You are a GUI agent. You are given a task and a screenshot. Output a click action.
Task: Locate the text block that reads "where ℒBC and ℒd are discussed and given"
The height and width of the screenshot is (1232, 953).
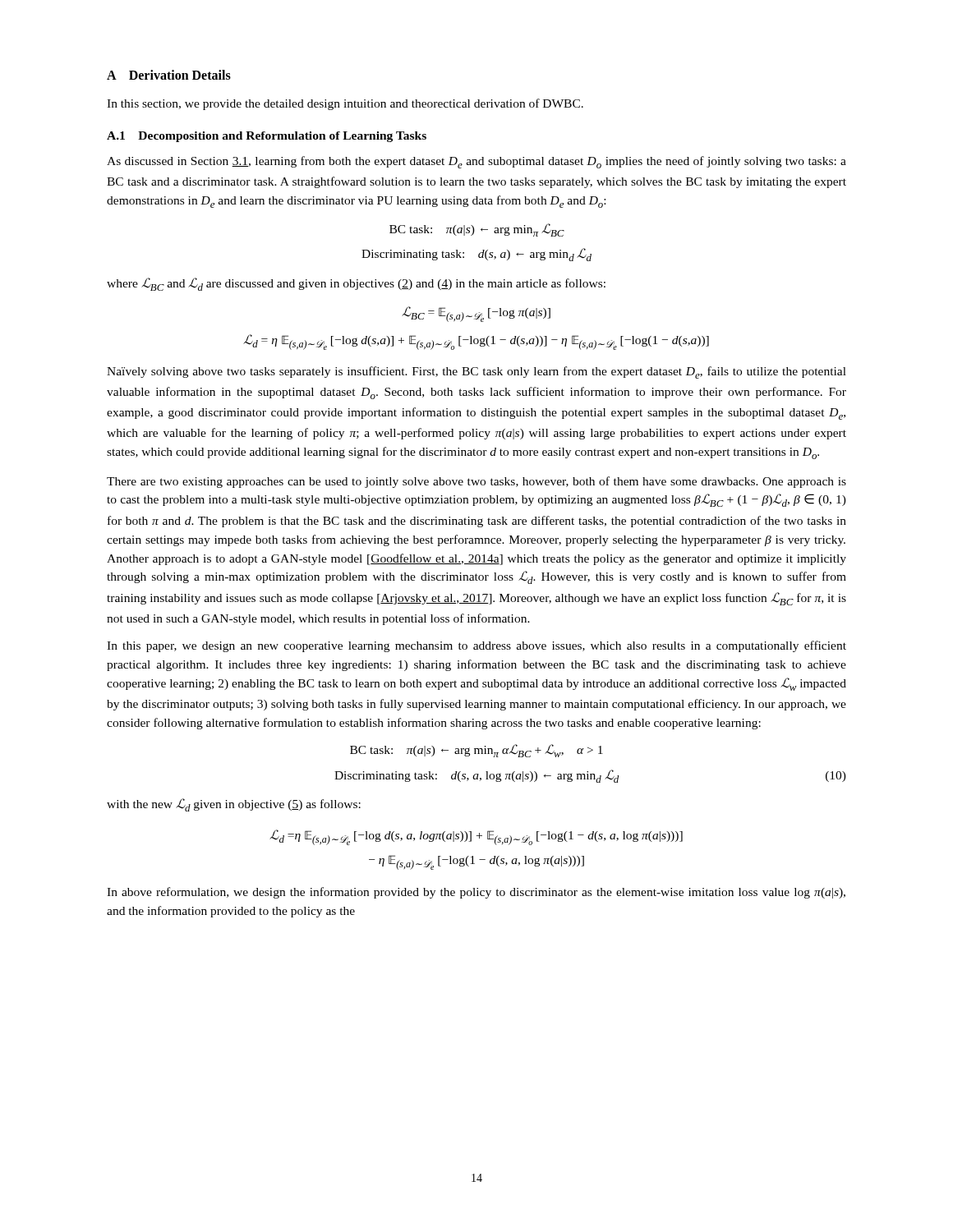(x=357, y=284)
